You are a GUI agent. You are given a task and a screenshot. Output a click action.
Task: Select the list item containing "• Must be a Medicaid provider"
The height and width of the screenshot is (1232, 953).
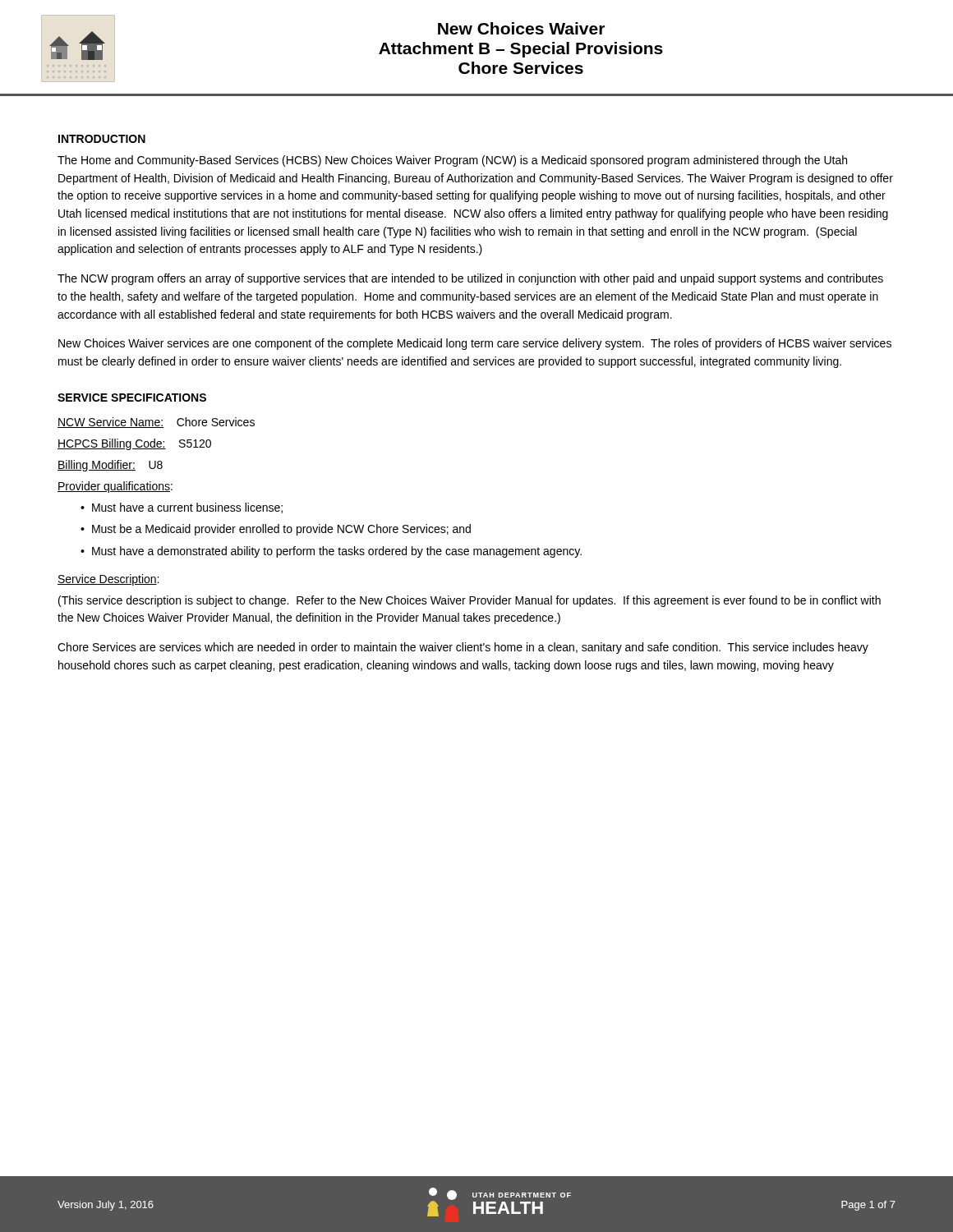[276, 530]
